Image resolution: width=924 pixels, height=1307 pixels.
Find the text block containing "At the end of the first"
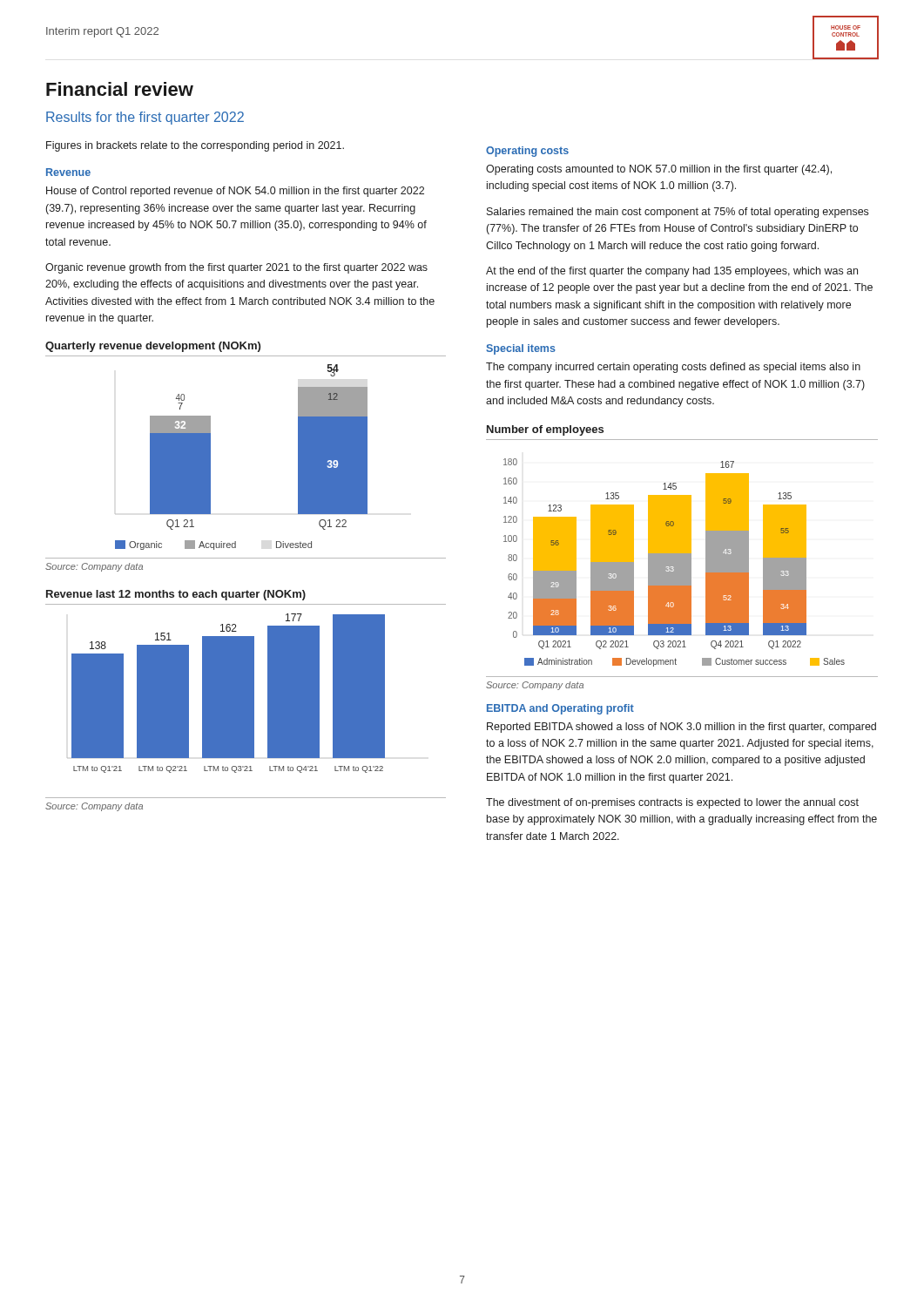(x=680, y=296)
